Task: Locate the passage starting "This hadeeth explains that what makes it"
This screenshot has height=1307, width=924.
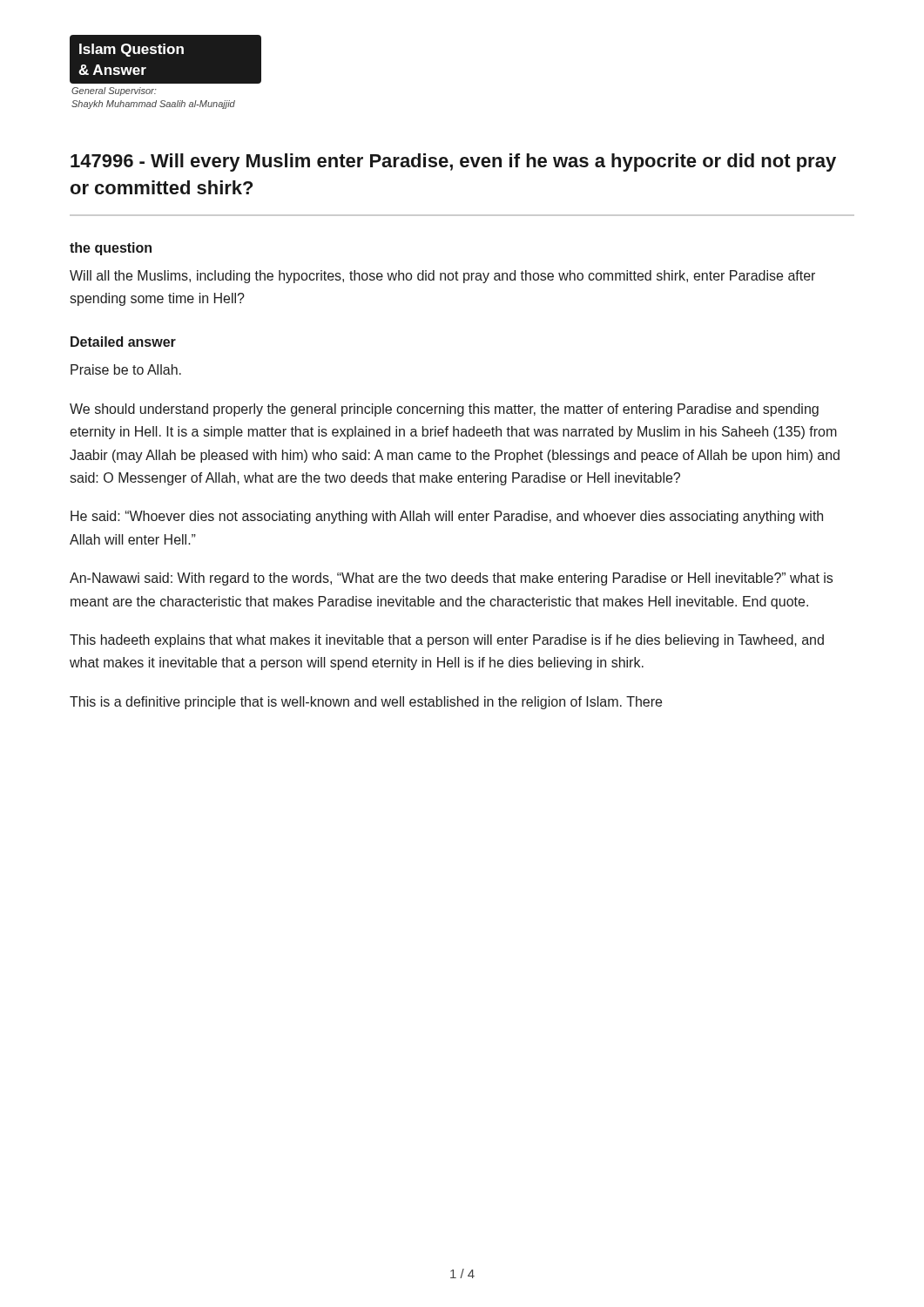Action: [447, 651]
